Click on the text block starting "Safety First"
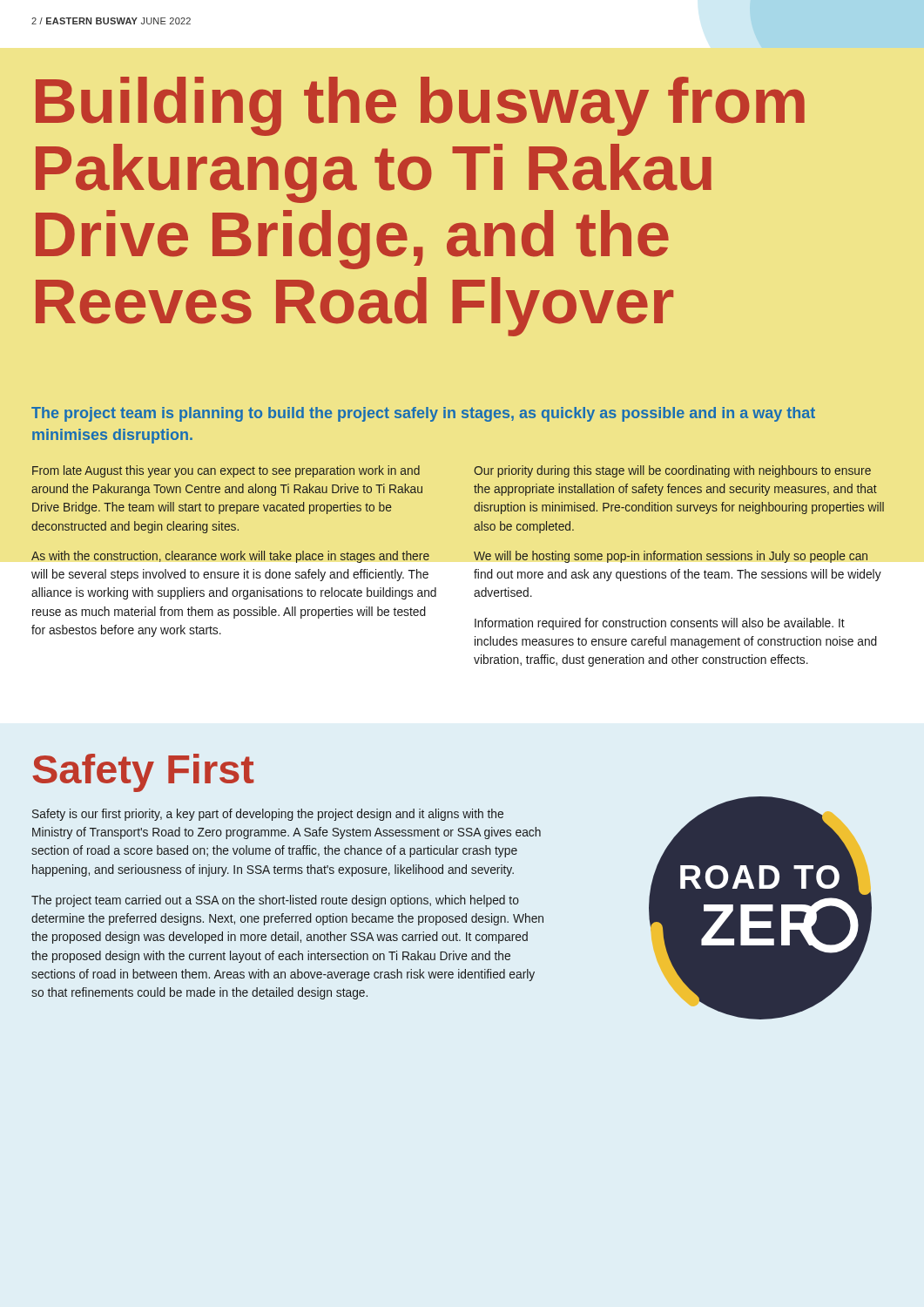The width and height of the screenshot is (924, 1307). tap(143, 769)
